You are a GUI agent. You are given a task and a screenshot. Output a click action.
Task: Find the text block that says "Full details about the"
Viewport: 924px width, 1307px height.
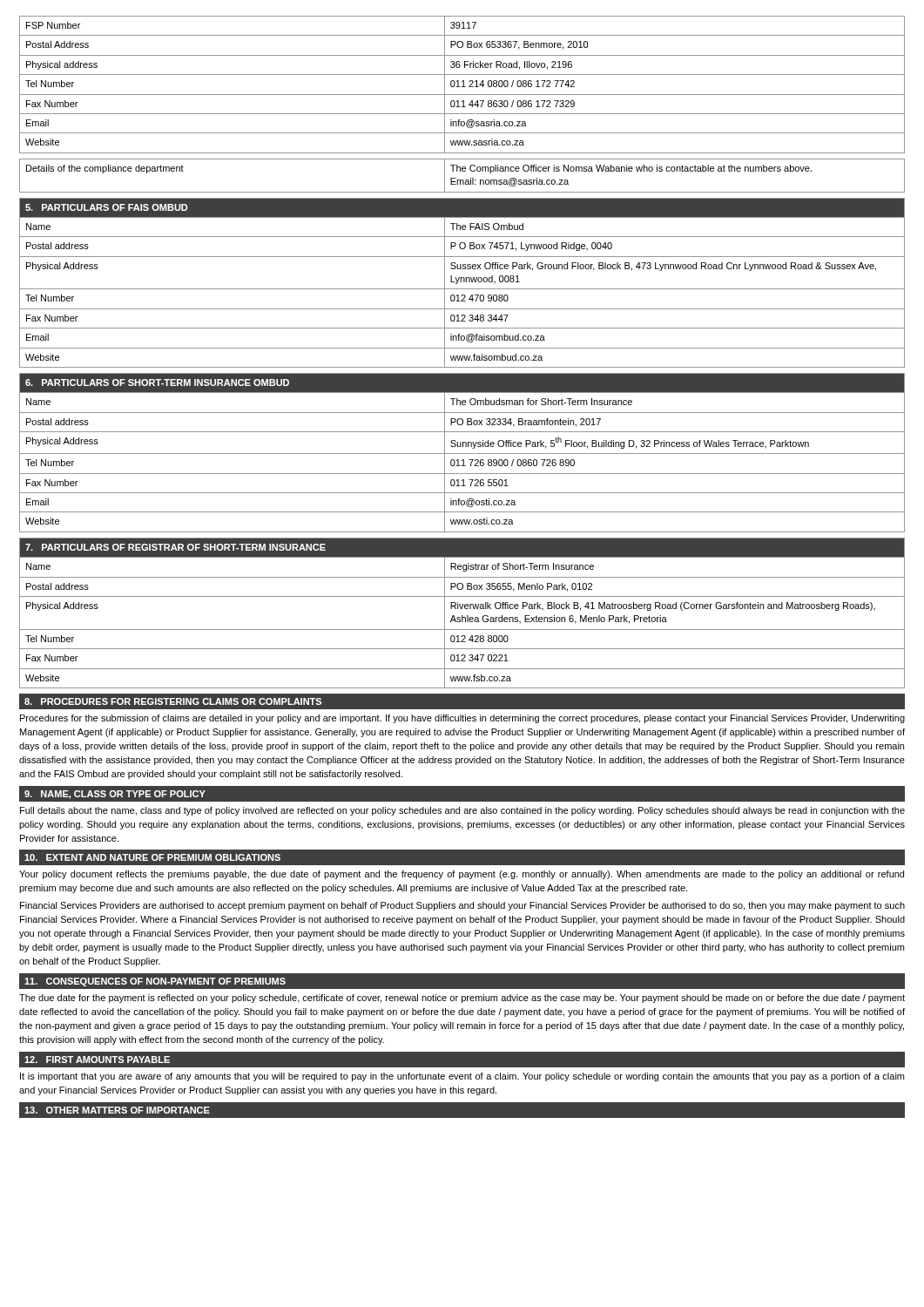(x=462, y=824)
